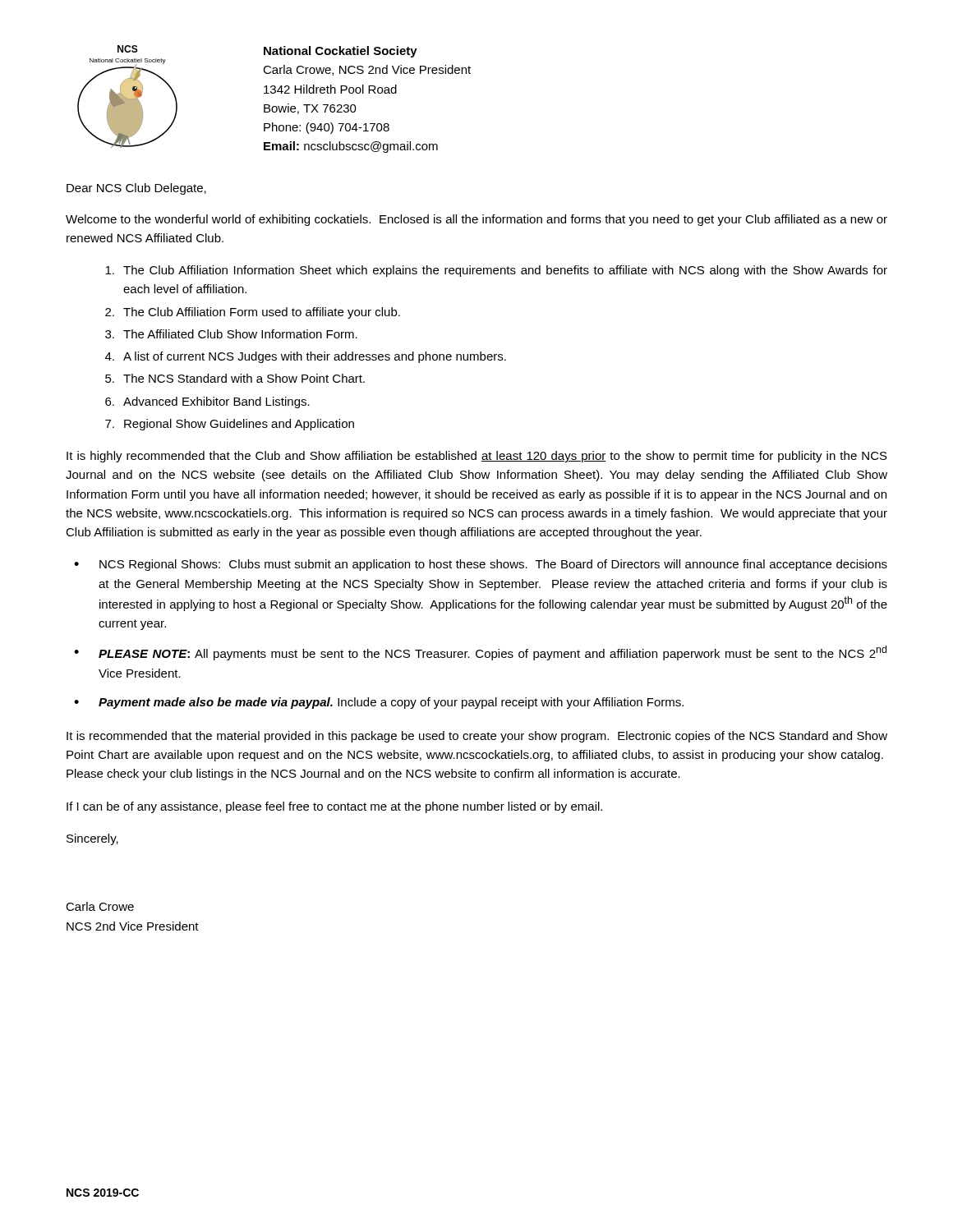Locate the list item containing "2. The Club Affiliation Form used to"

click(x=233, y=311)
